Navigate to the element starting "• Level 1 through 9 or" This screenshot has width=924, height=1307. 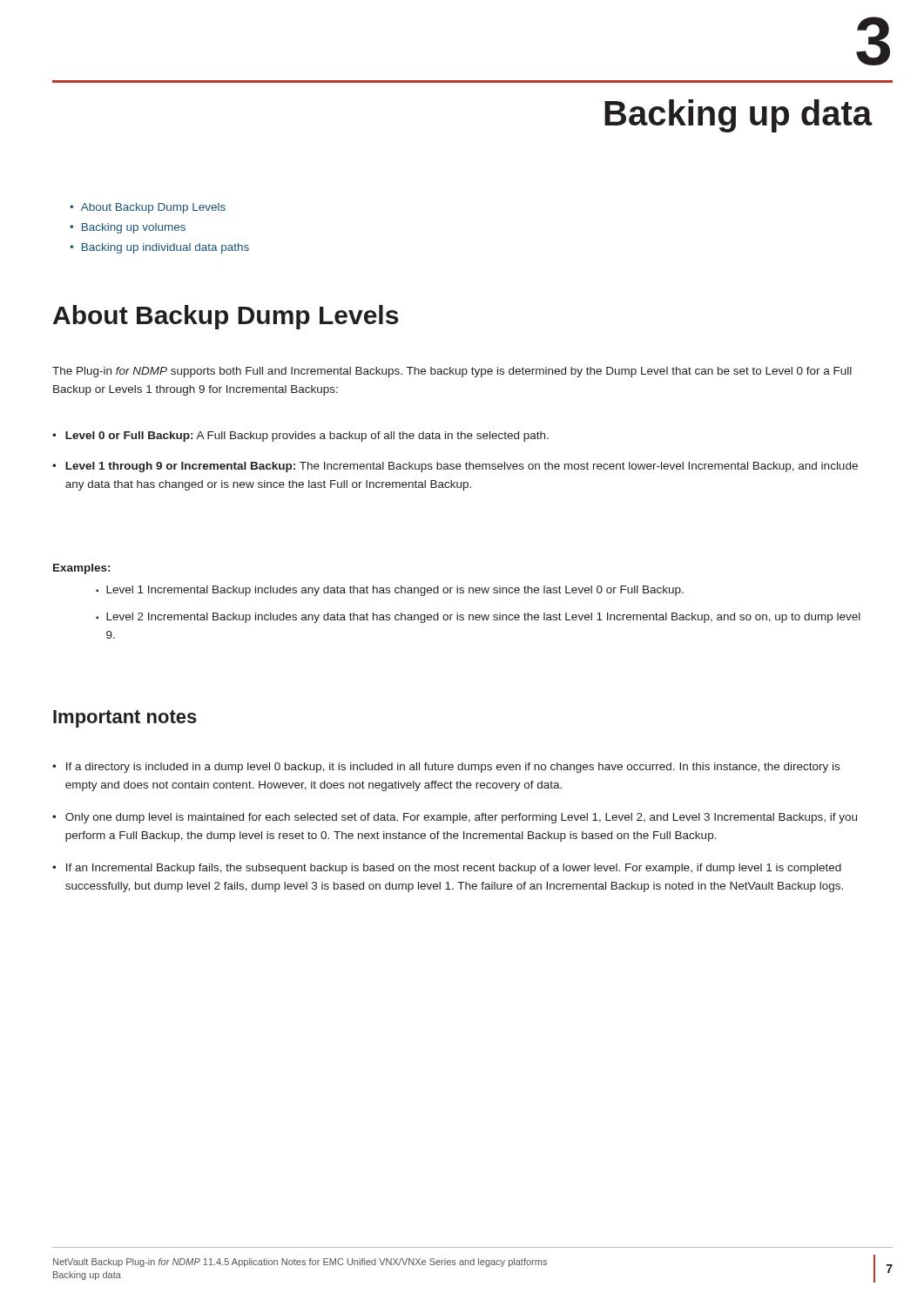tap(462, 476)
